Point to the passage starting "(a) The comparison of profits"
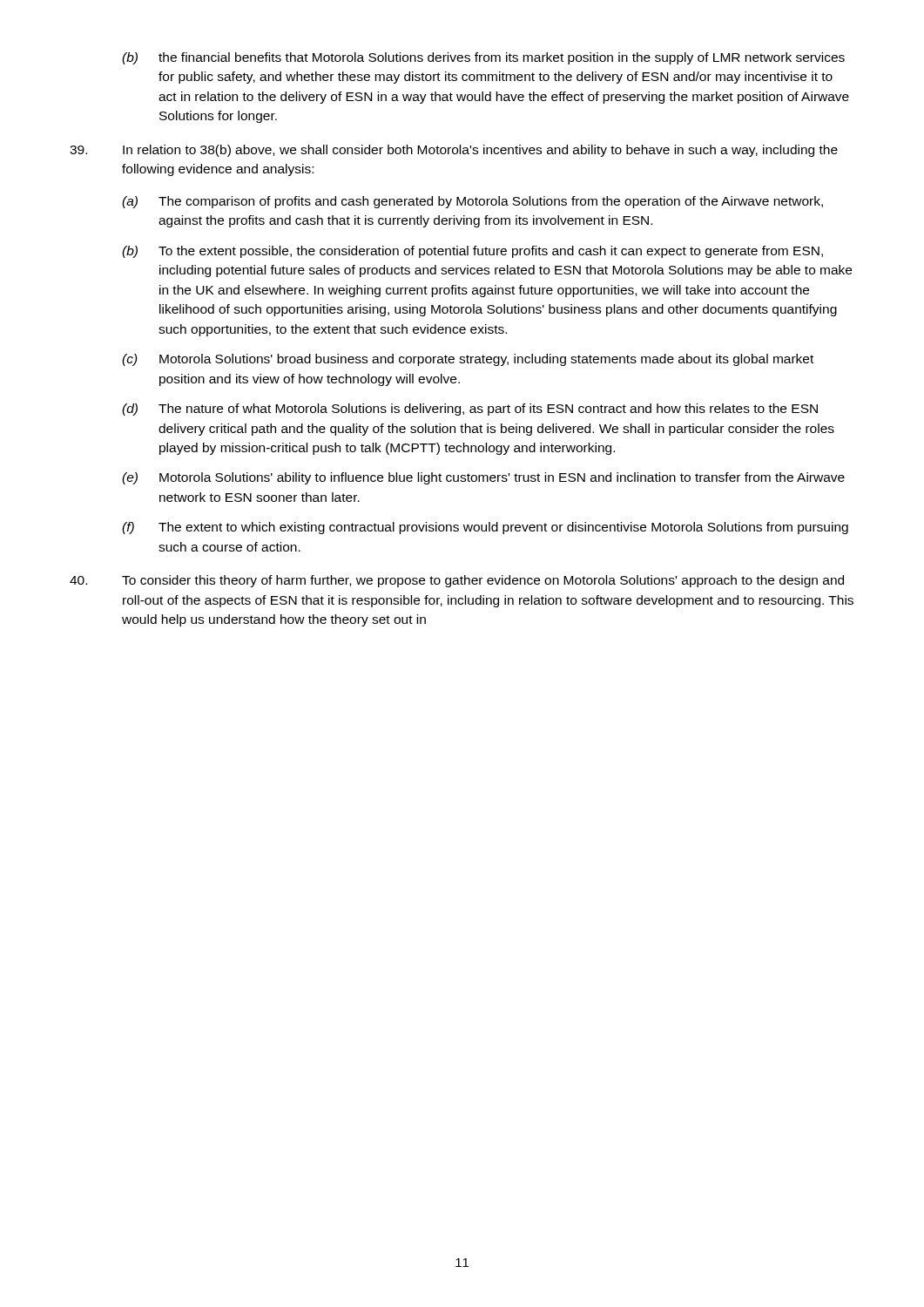Screen dimensions: 1307x924 click(488, 211)
